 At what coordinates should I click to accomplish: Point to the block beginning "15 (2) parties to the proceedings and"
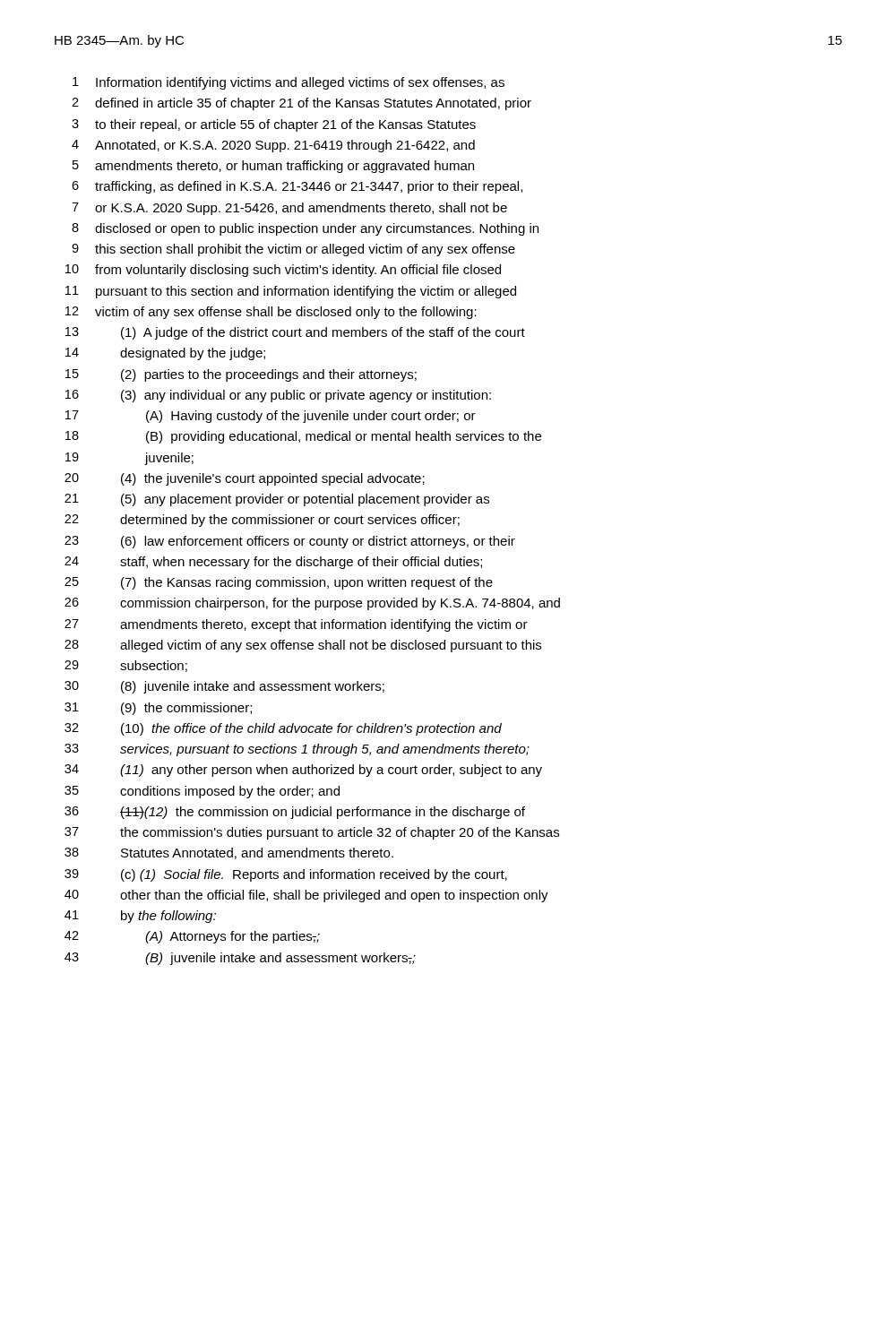point(241,375)
